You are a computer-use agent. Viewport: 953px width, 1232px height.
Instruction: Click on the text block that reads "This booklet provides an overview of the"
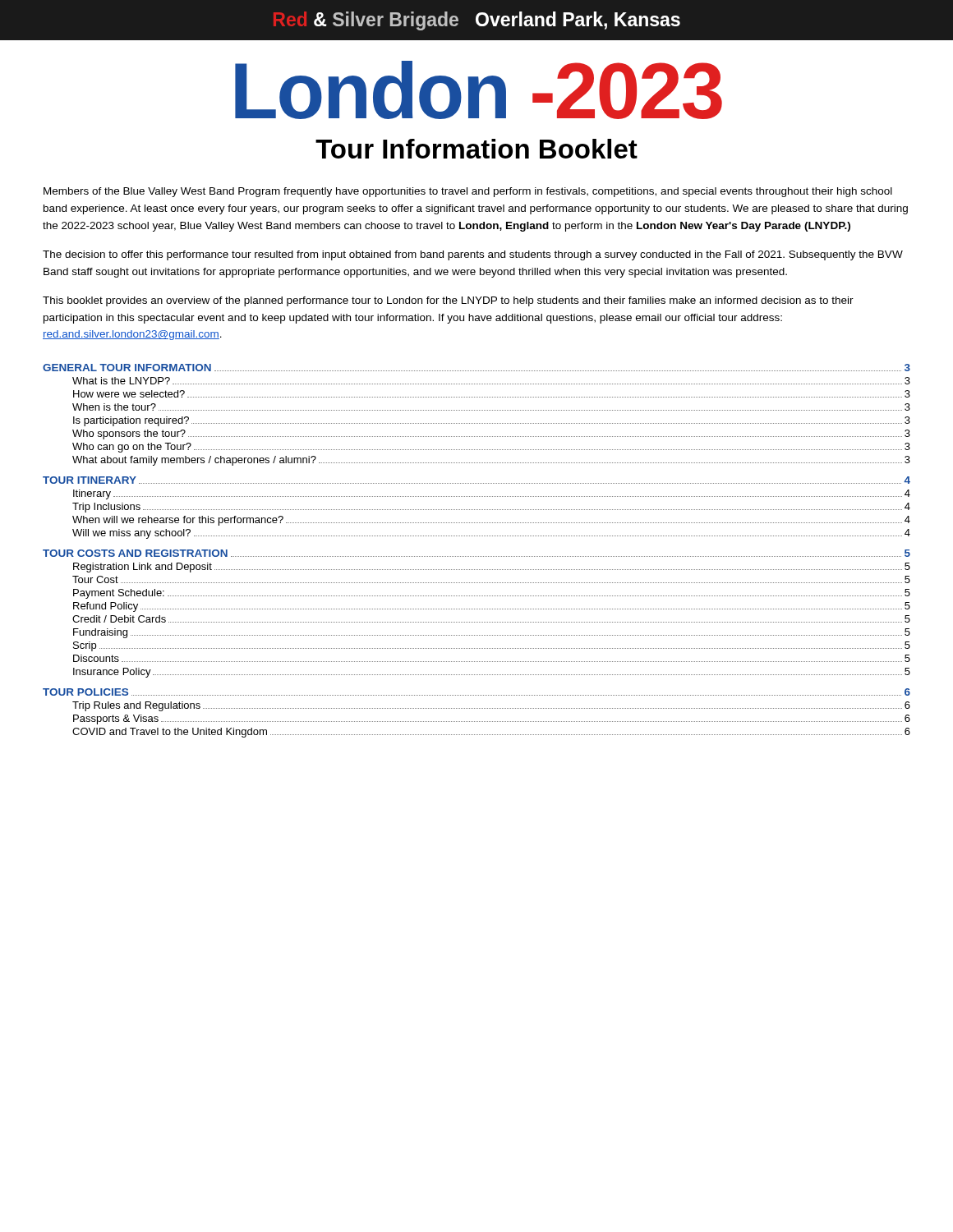(448, 317)
